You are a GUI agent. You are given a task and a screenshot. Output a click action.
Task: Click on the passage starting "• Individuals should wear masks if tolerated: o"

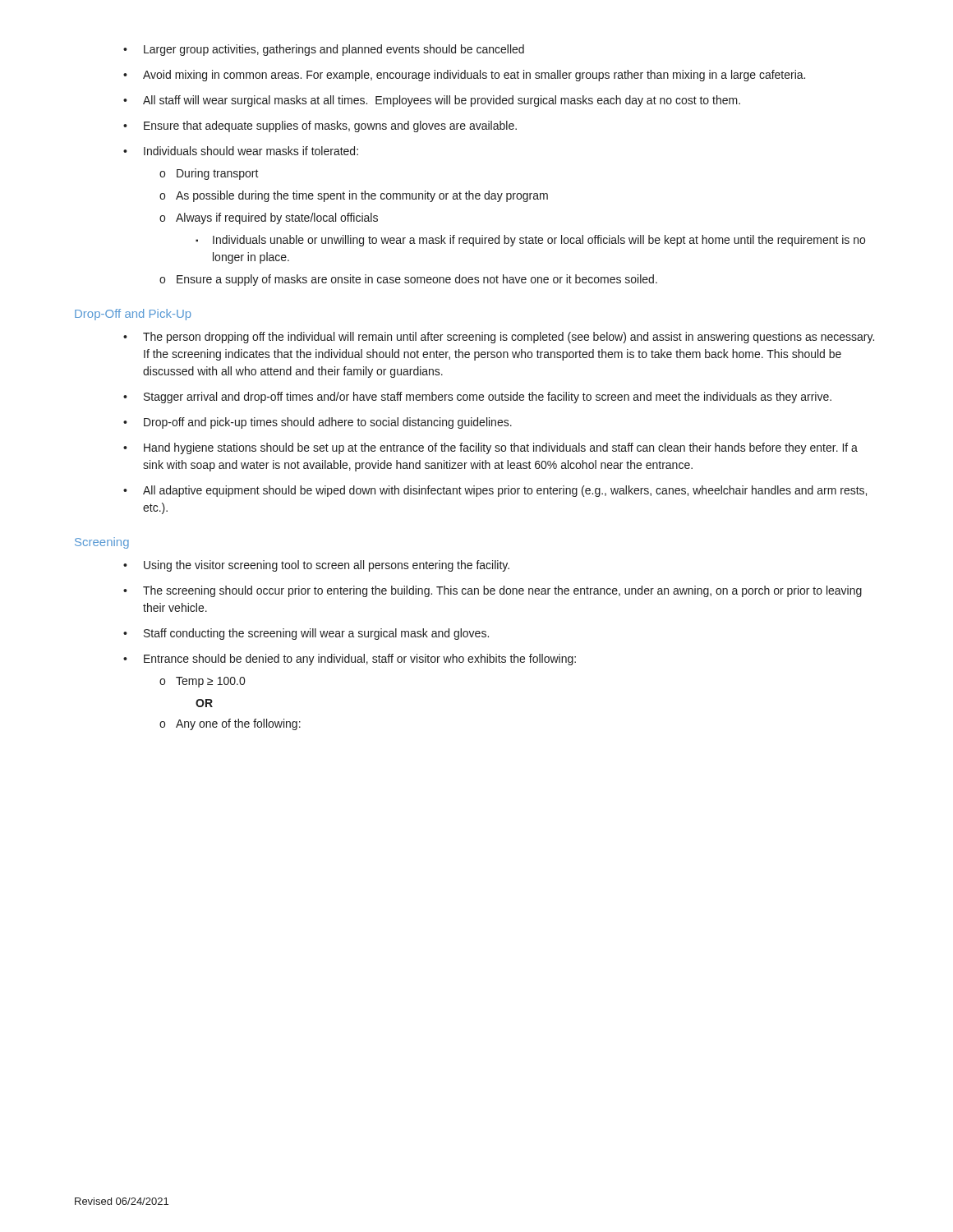241,151
